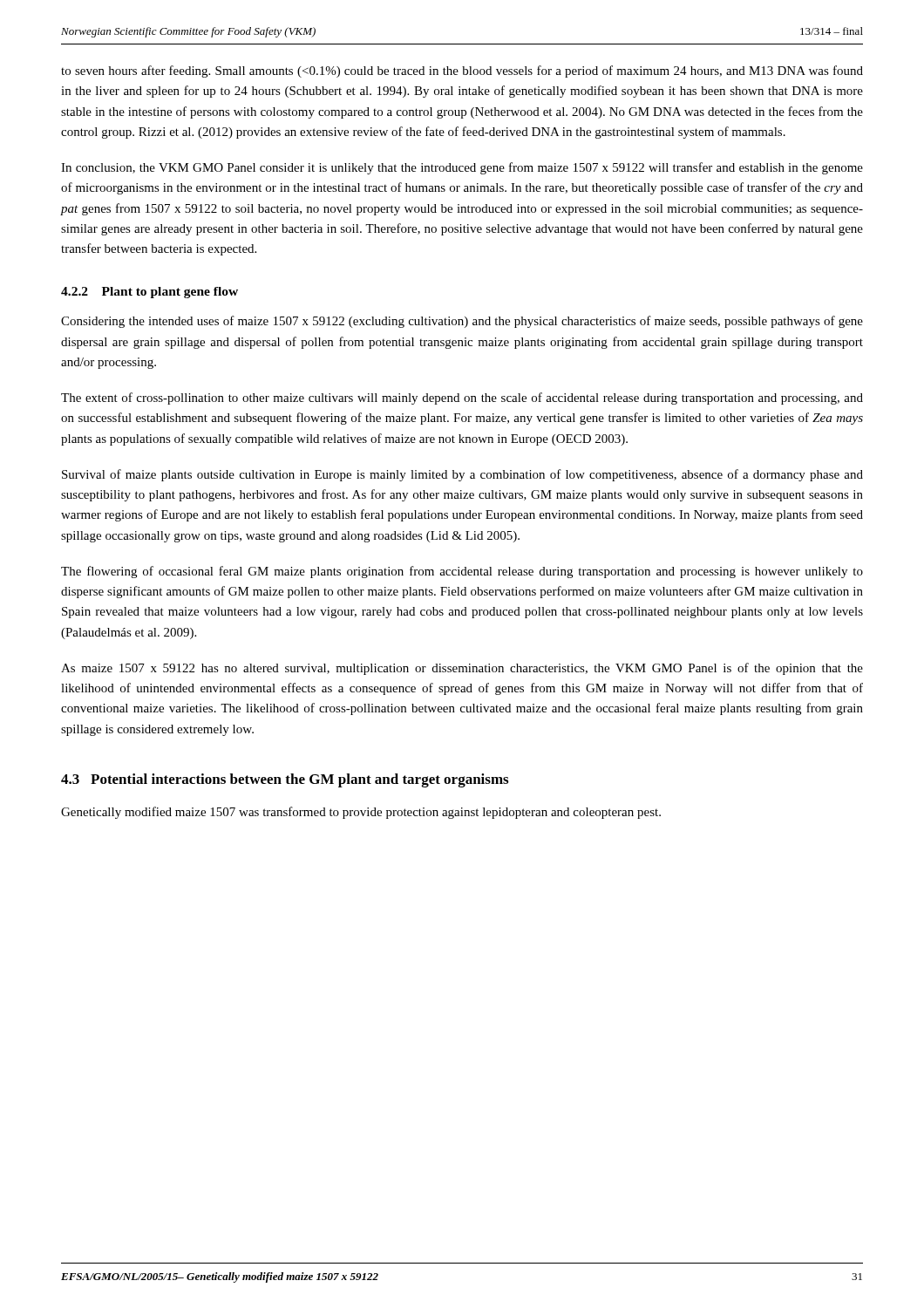Locate the section header with the text "4.2.2 Plant to plant"
The width and height of the screenshot is (924, 1308).
coord(150,291)
